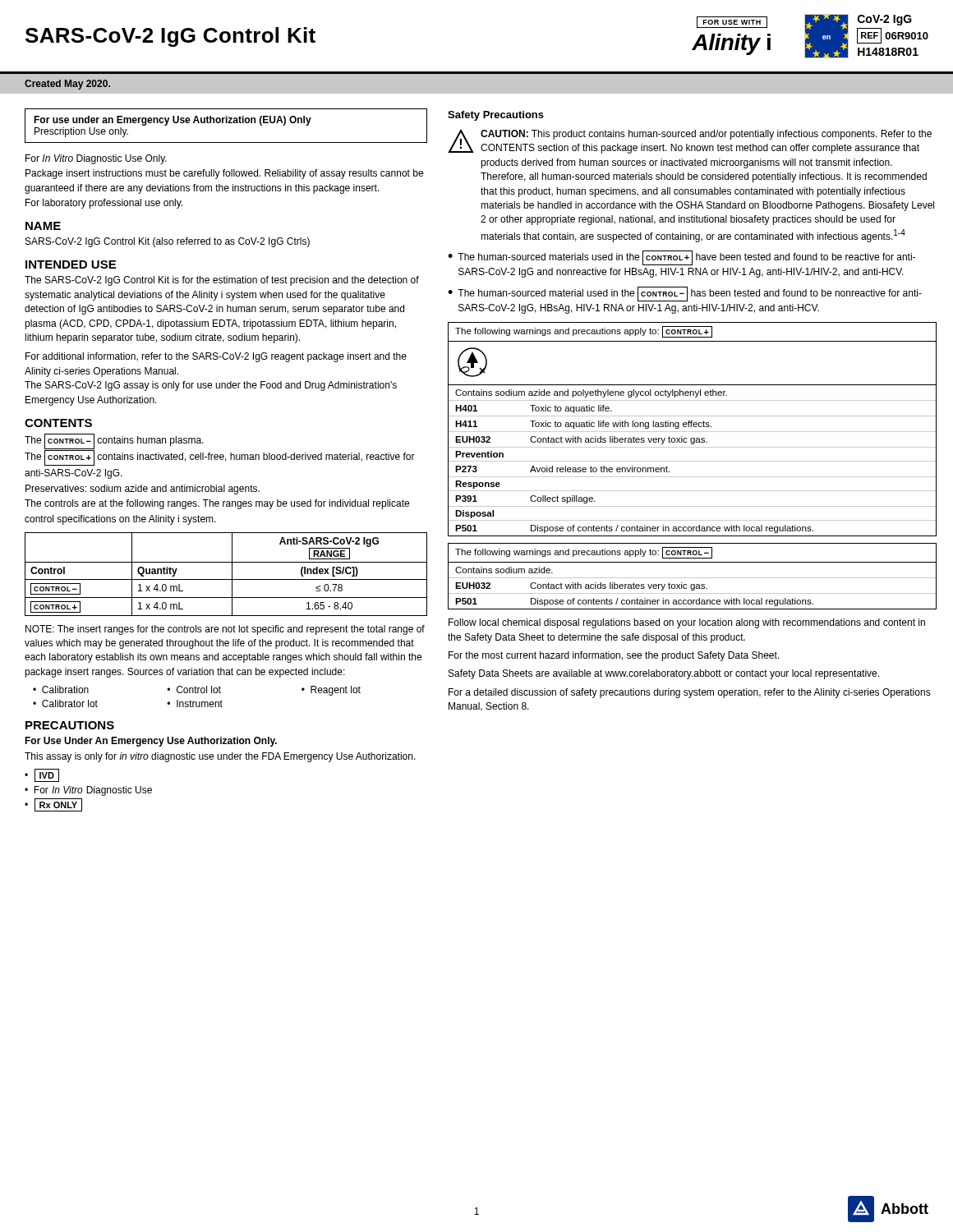
Task: Navigate to the text block starting "• The human-sourced materials used in the CONTROL+"
Action: coord(692,265)
